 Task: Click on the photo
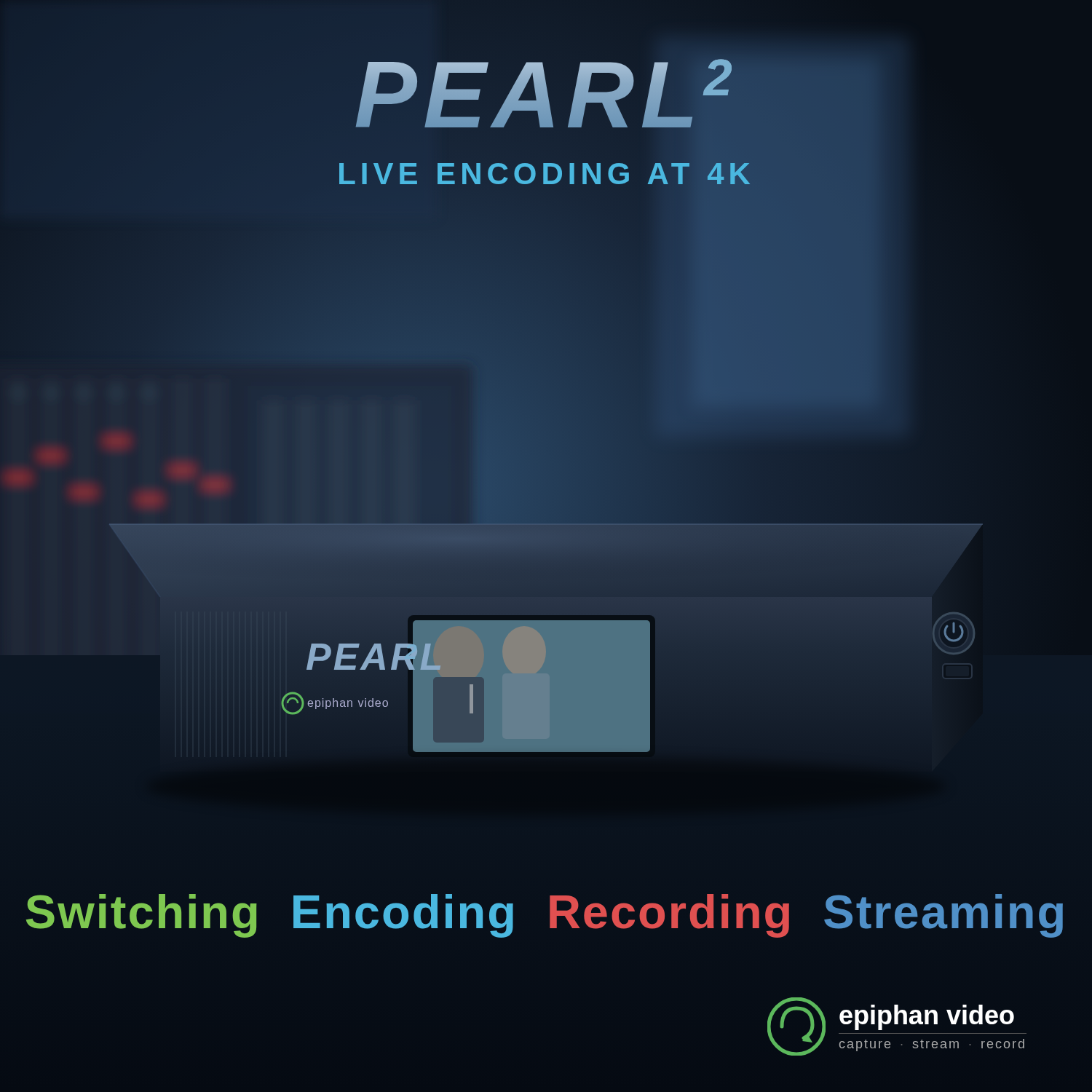546,659
